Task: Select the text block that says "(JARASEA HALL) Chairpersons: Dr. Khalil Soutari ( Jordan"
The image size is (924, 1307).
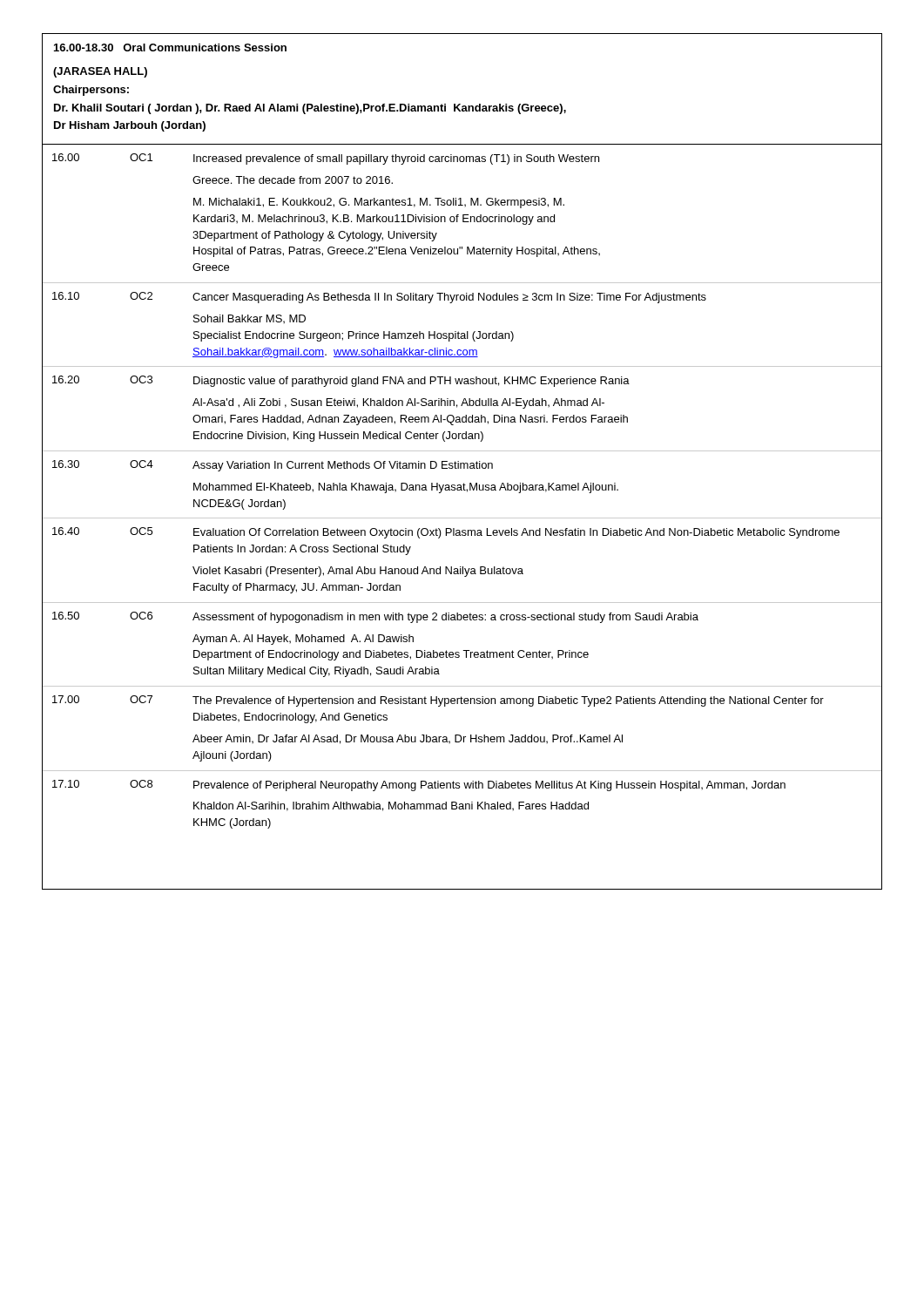Action: (310, 98)
